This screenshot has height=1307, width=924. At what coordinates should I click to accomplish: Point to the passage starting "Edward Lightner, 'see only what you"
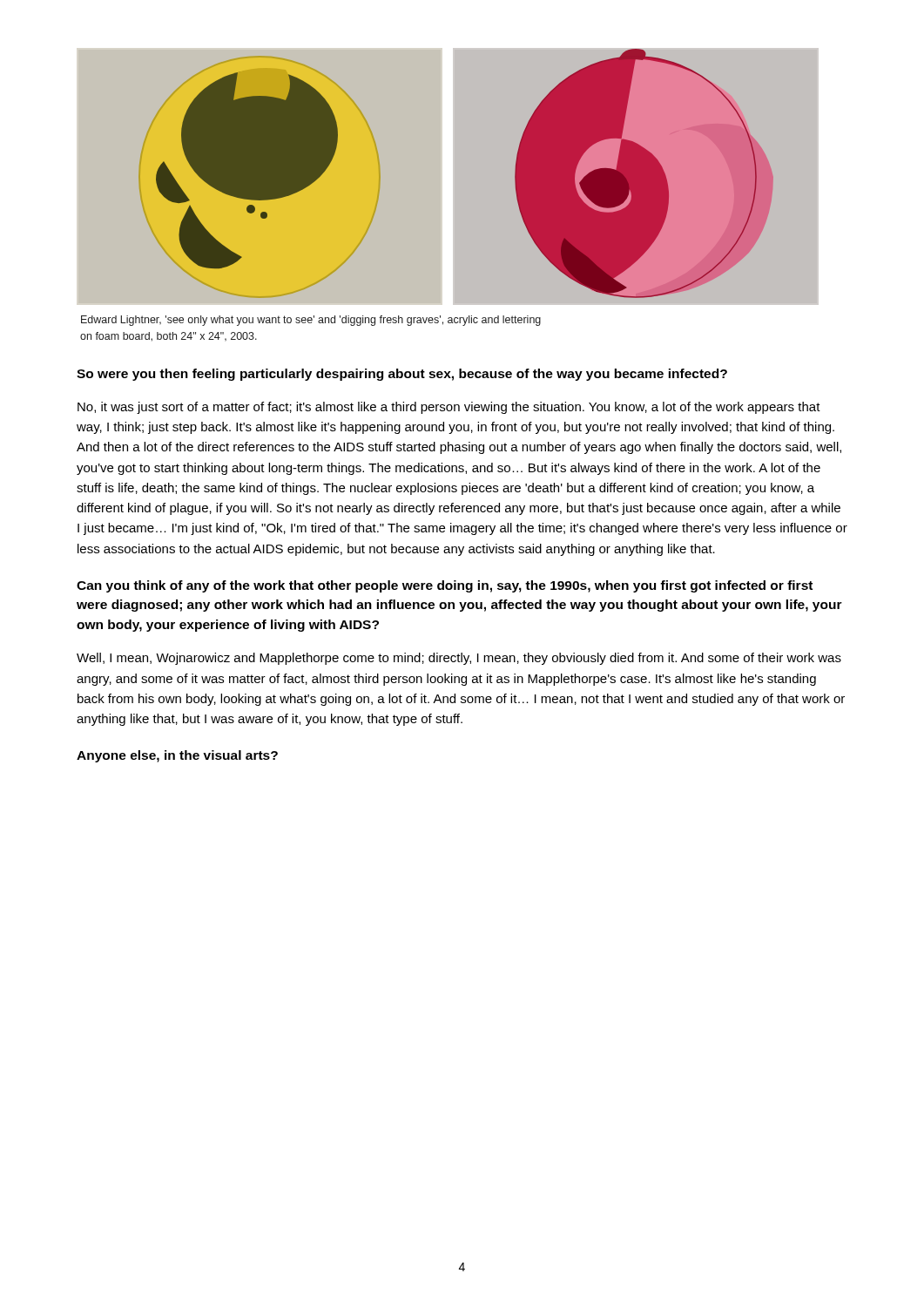462,328
